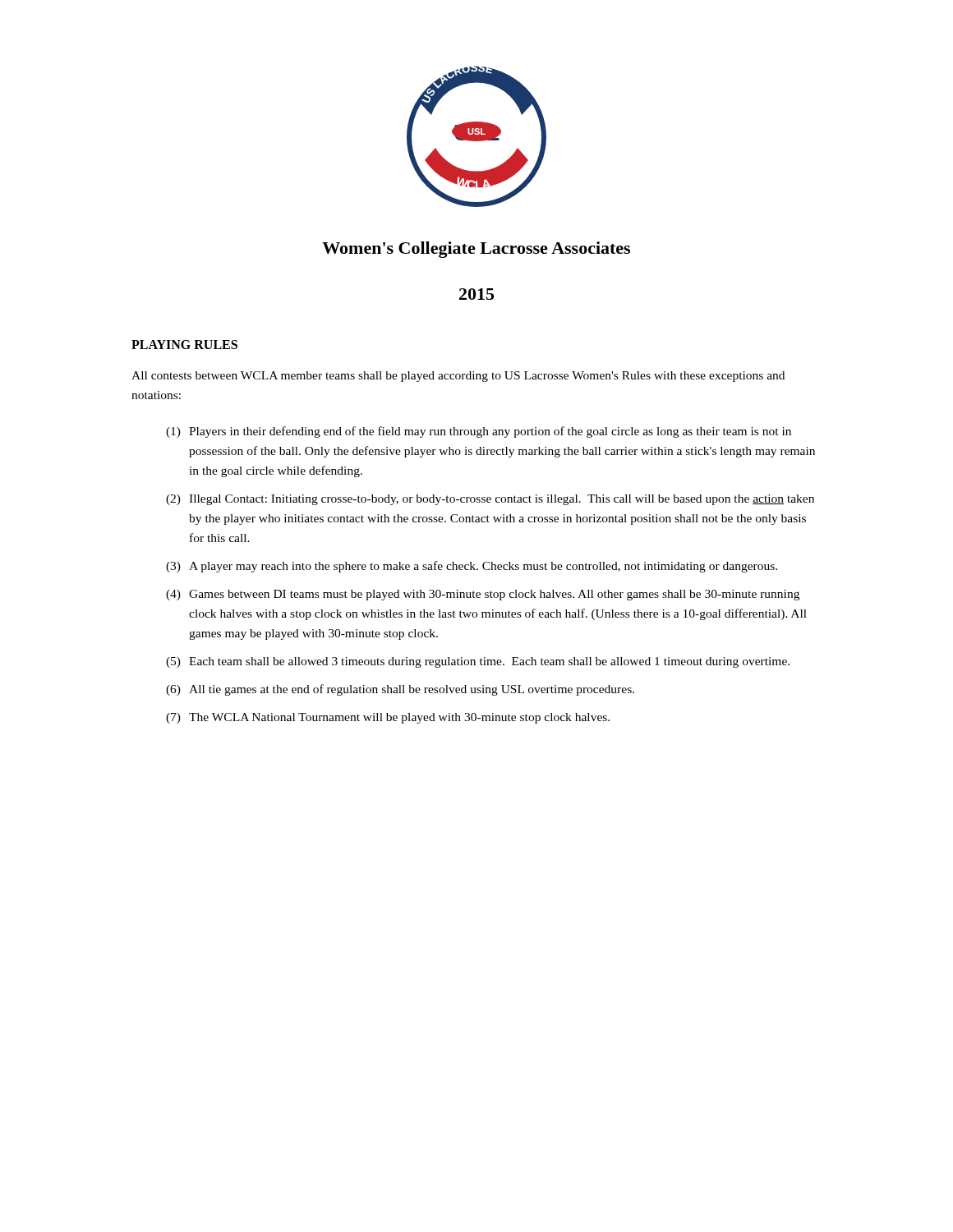Select the list item containing "(6) All tie"

(x=476, y=689)
